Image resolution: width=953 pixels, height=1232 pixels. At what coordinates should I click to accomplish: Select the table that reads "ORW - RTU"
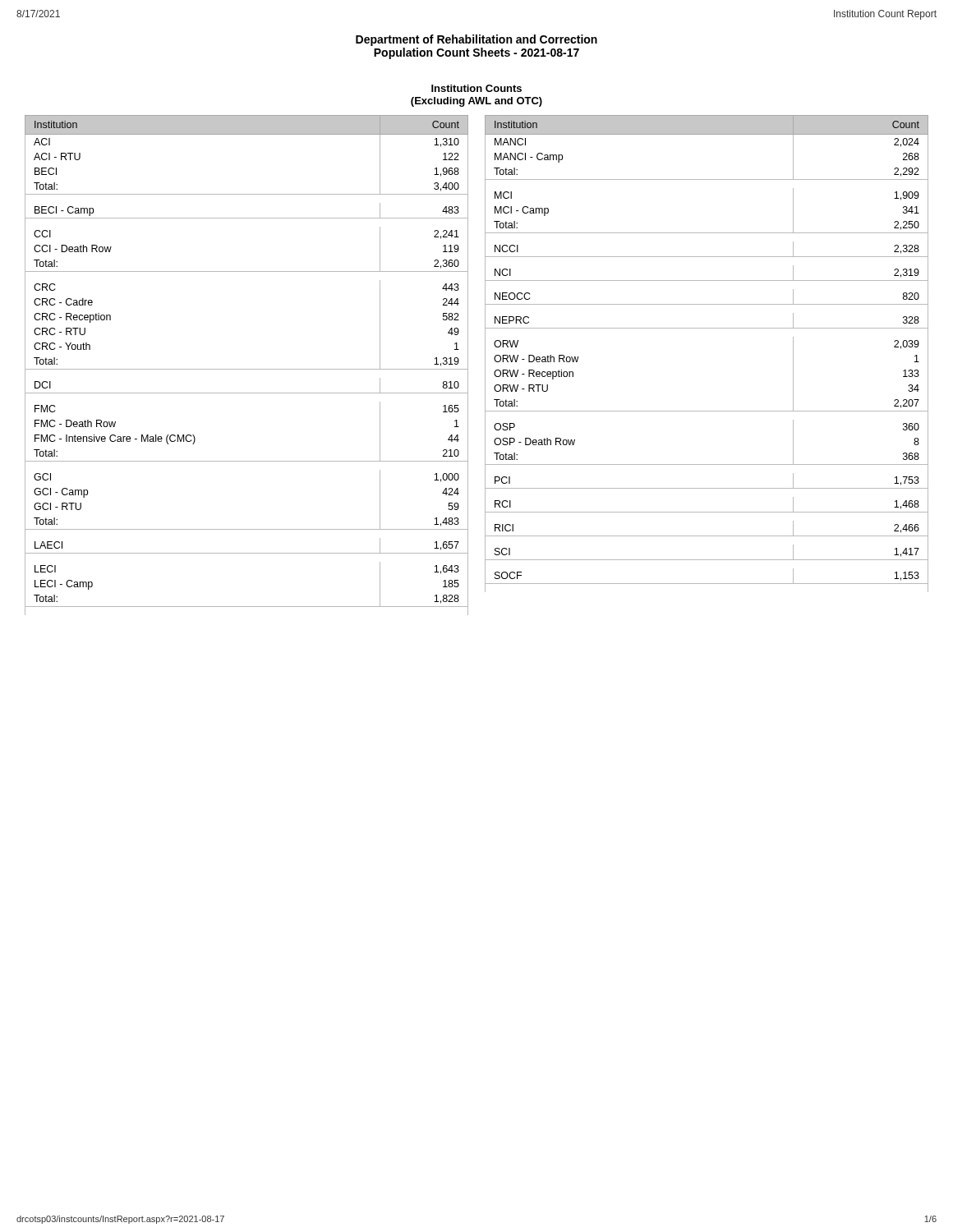pos(707,365)
